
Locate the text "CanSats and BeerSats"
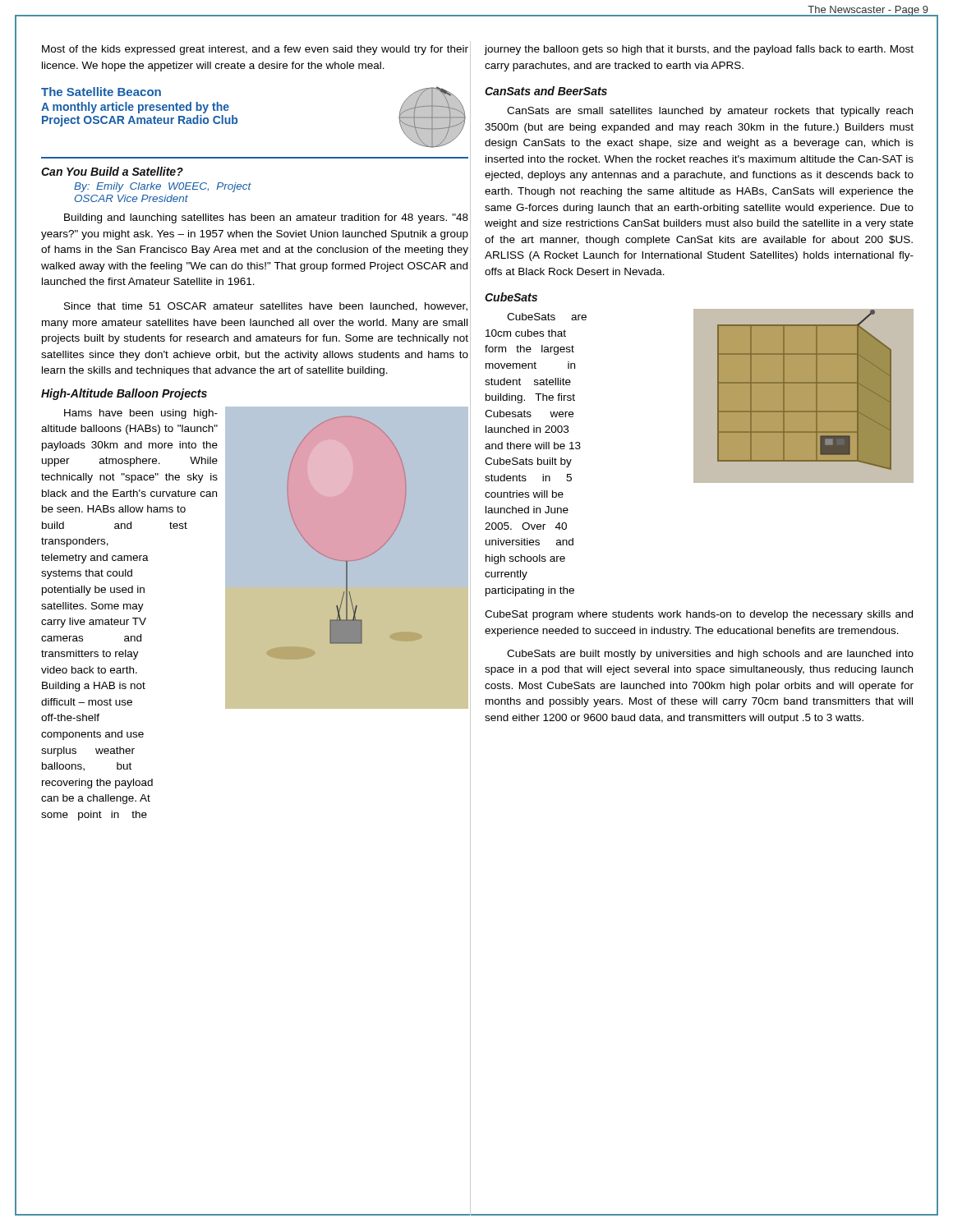coord(546,91)
